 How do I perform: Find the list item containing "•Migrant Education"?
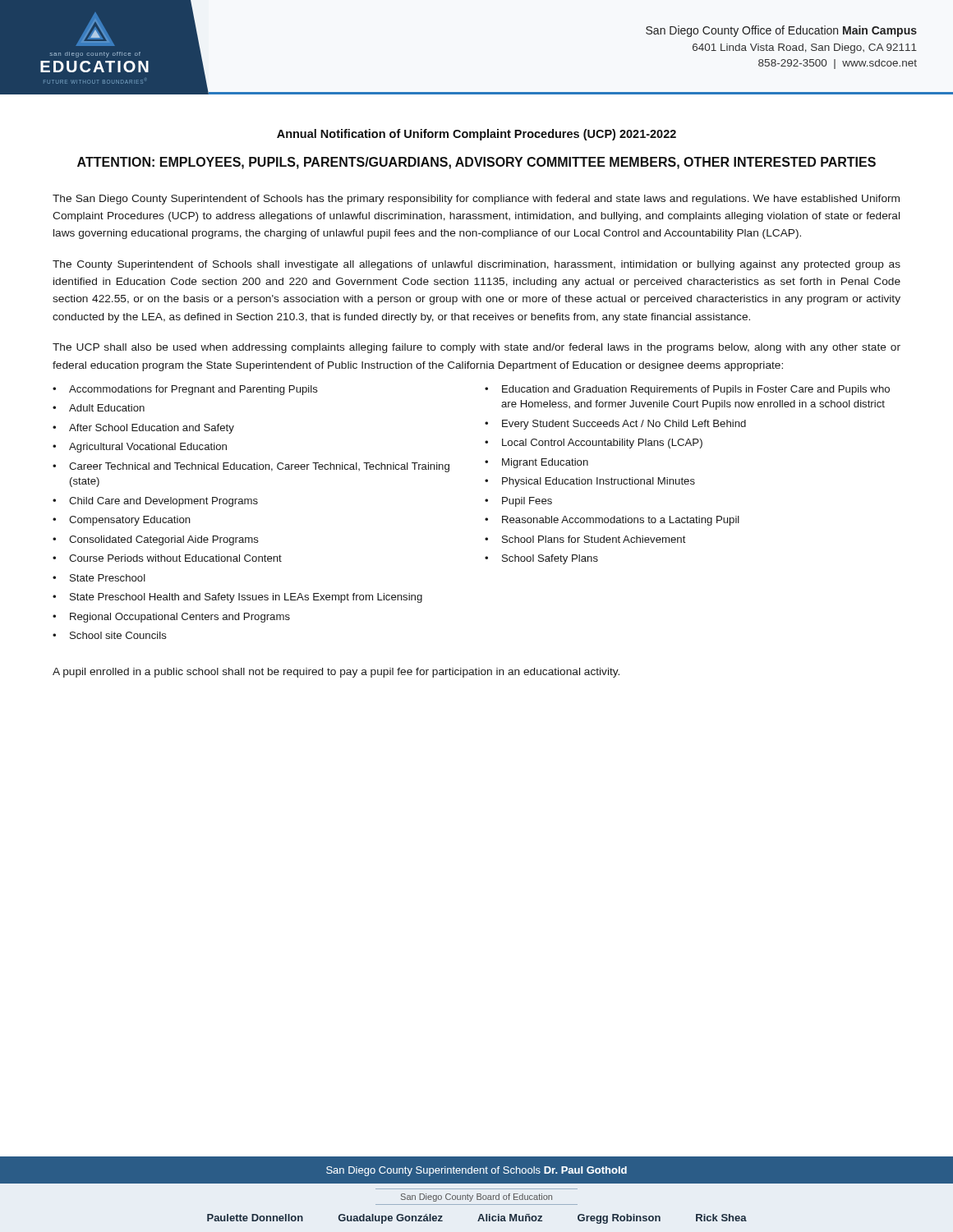(537, 463)
